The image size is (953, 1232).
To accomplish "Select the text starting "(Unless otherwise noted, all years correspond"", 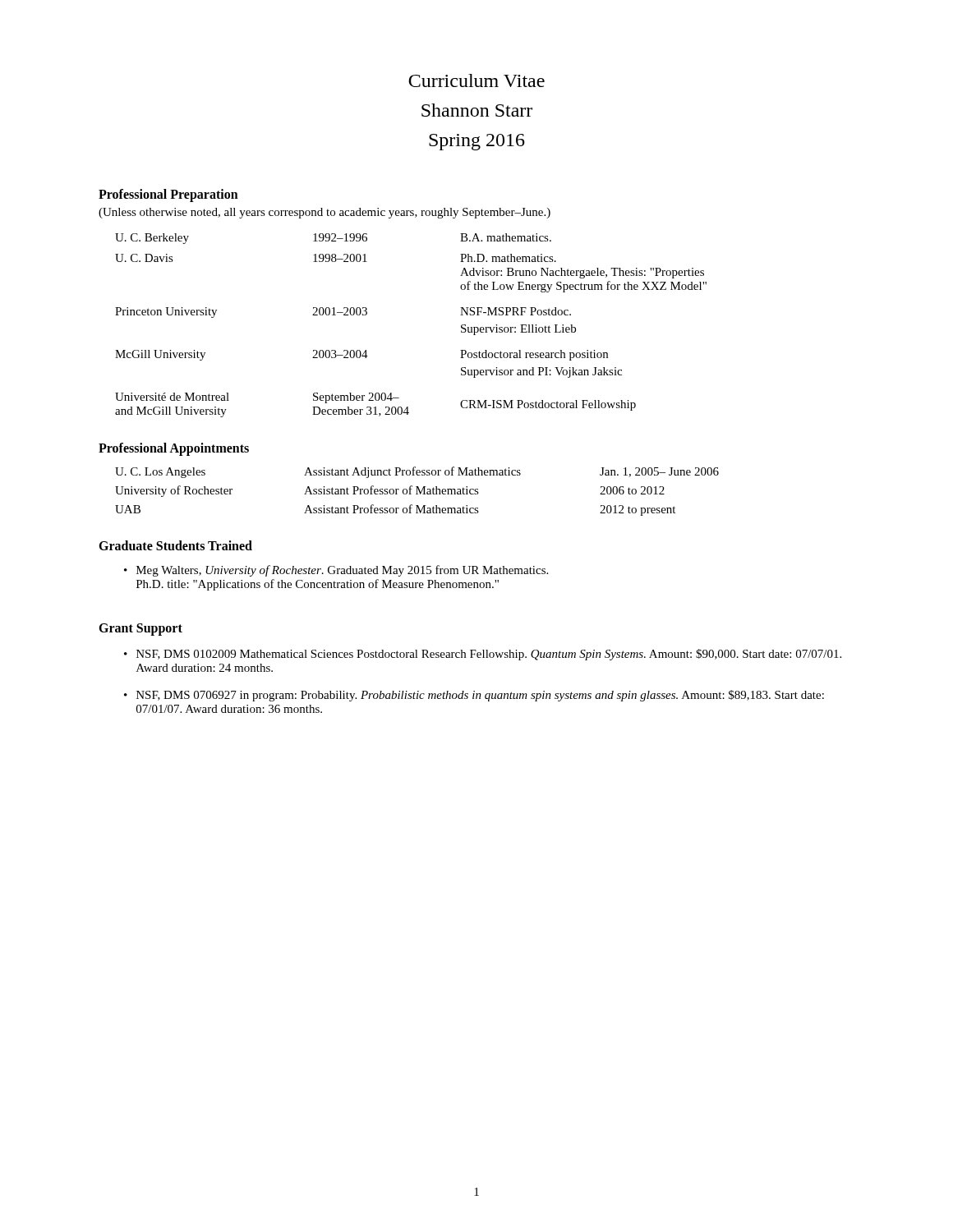I will [325, 212].
